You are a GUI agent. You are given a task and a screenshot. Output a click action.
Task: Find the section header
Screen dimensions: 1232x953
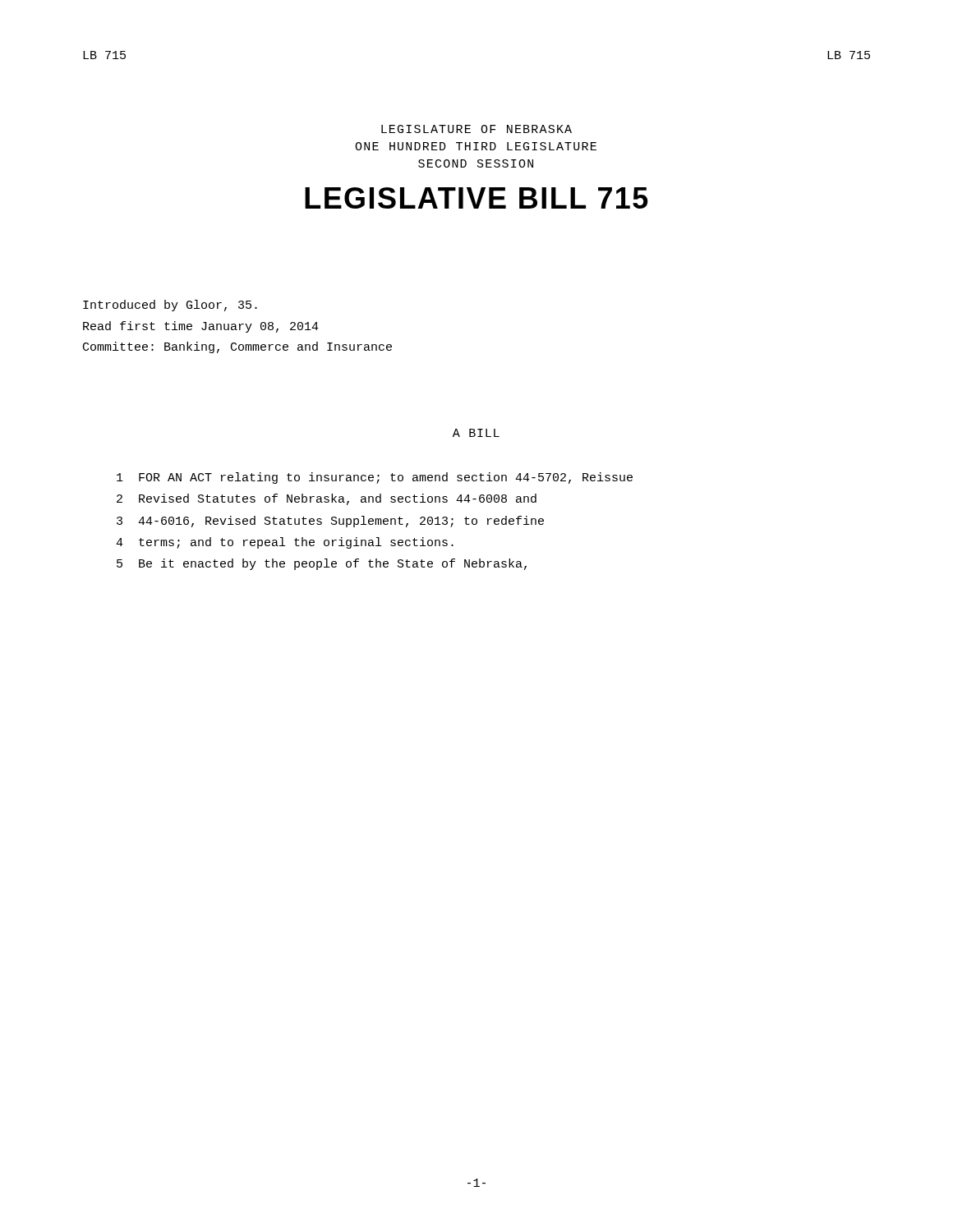tap(476, 434)
